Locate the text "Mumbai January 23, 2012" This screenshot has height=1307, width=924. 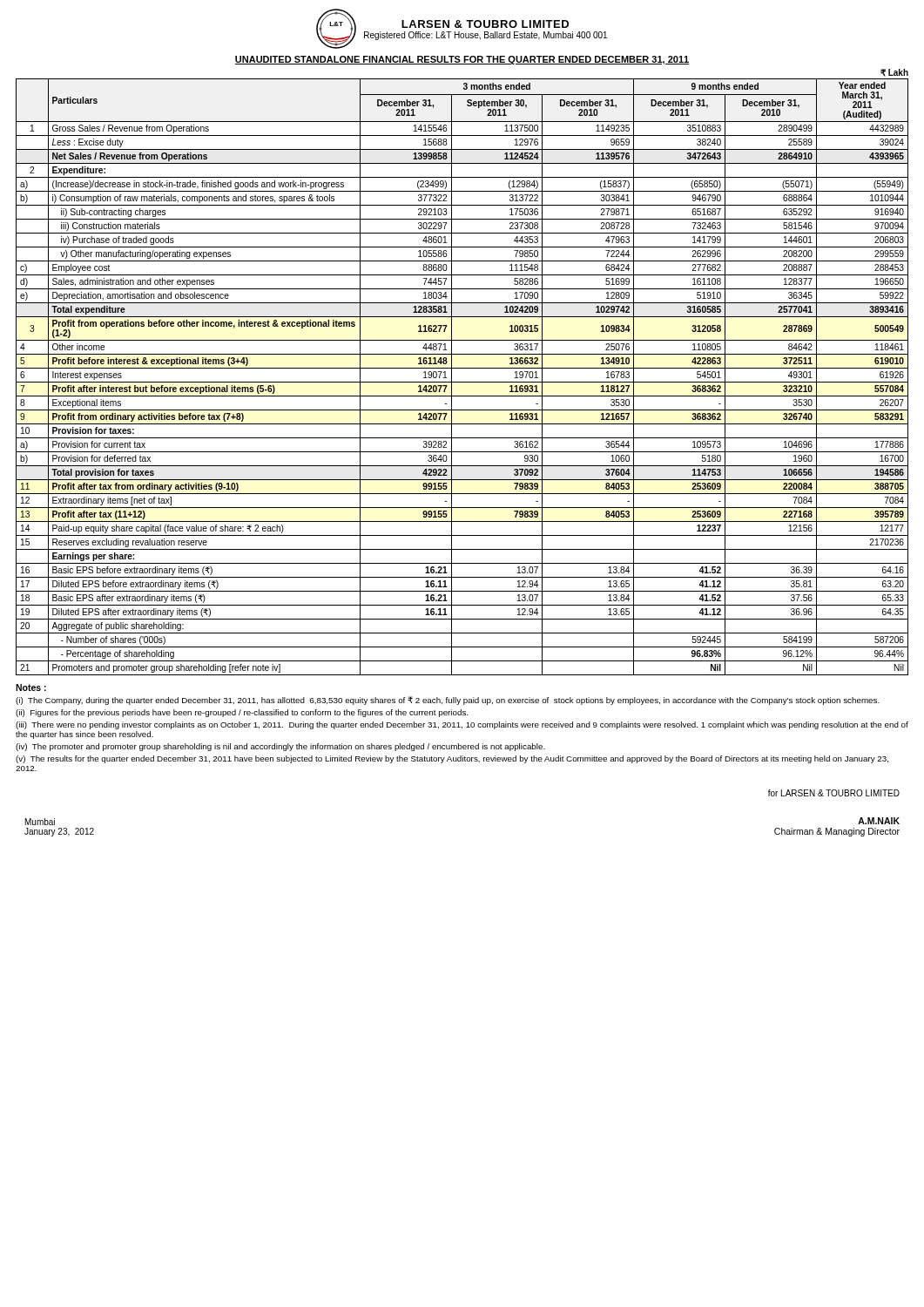point(59,827)
